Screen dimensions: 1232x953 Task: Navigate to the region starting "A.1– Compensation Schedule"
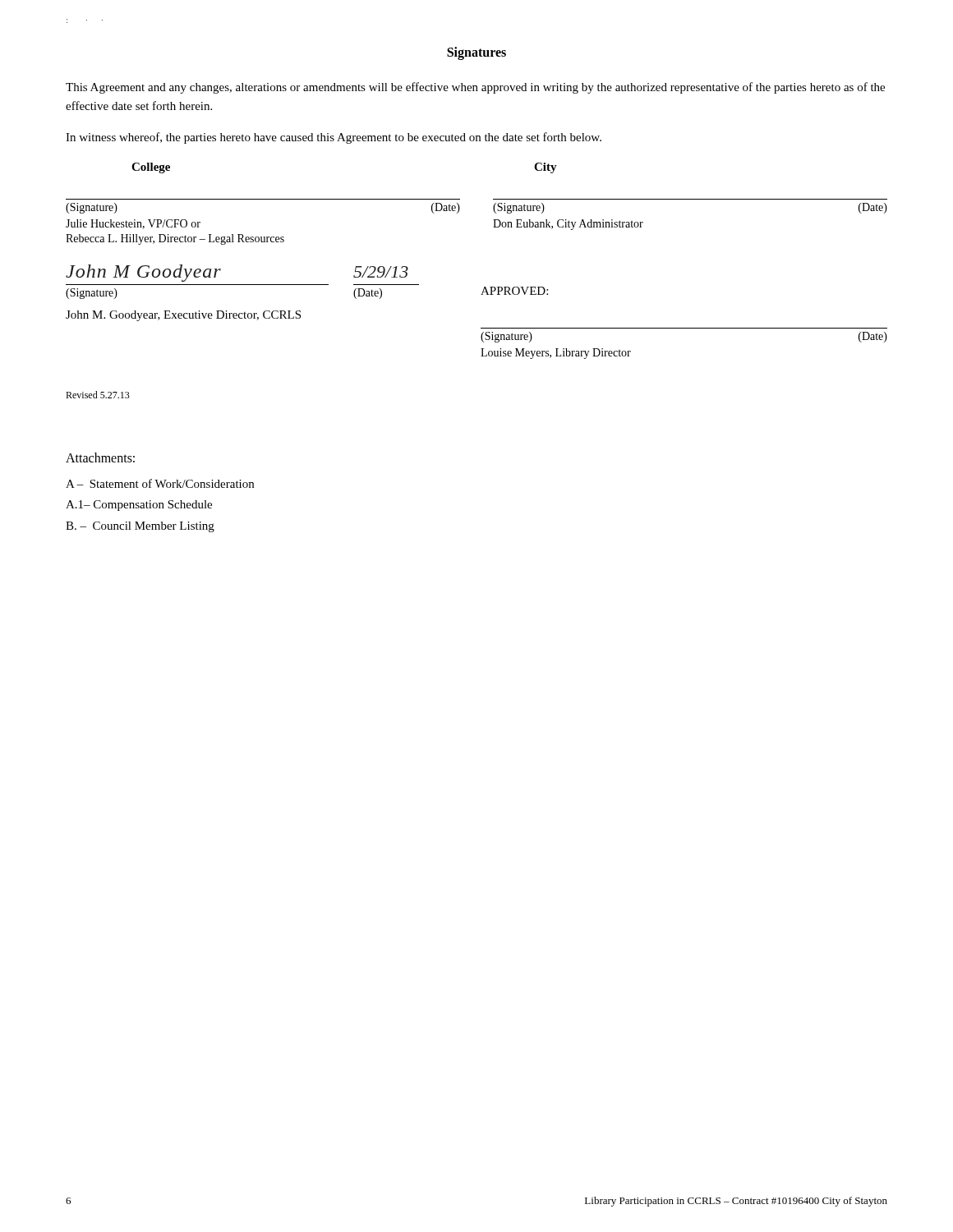pyautogui.click(x=139, y=504)
